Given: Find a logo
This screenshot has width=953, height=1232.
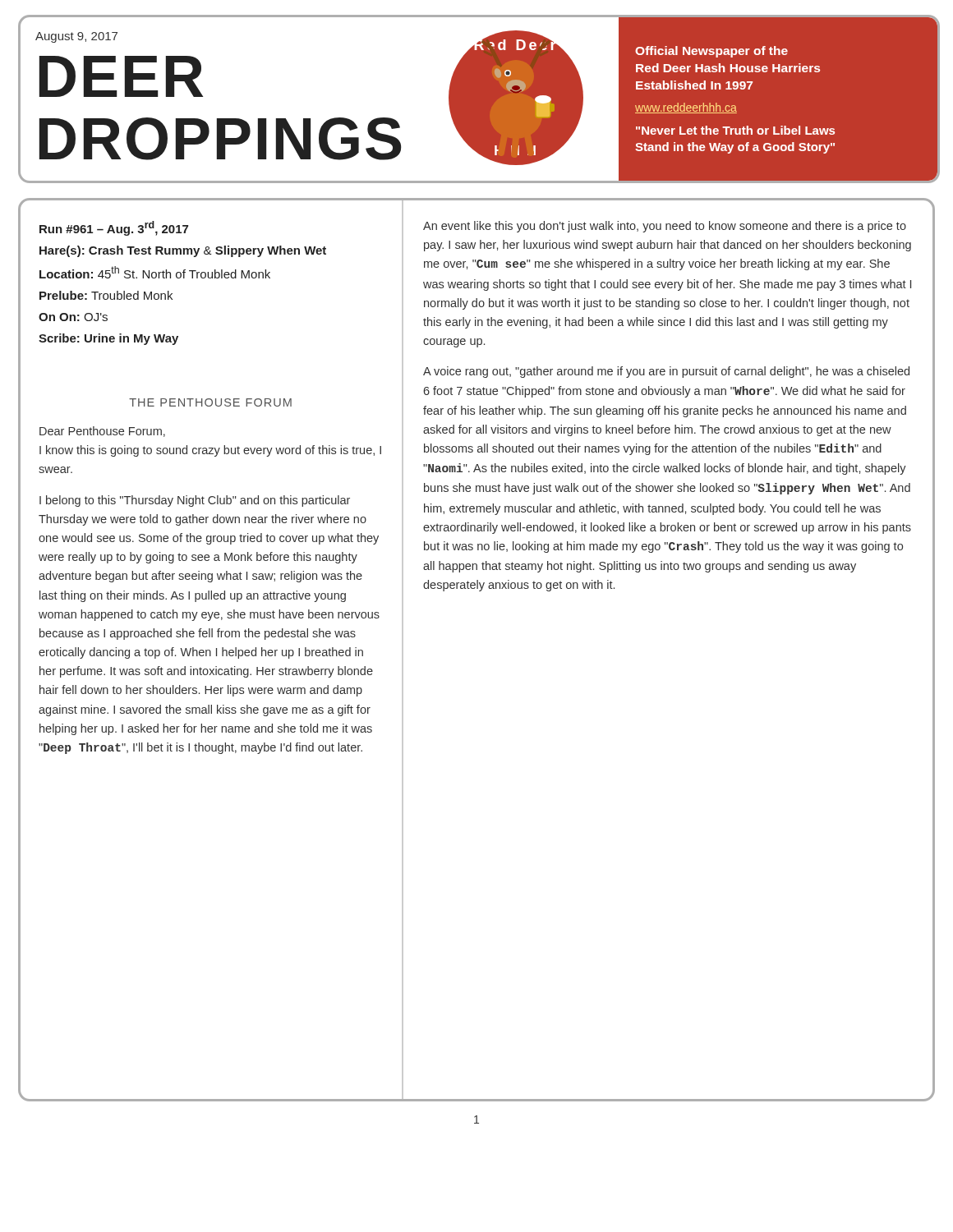Looking at the screenshot, I should point(516,99).
